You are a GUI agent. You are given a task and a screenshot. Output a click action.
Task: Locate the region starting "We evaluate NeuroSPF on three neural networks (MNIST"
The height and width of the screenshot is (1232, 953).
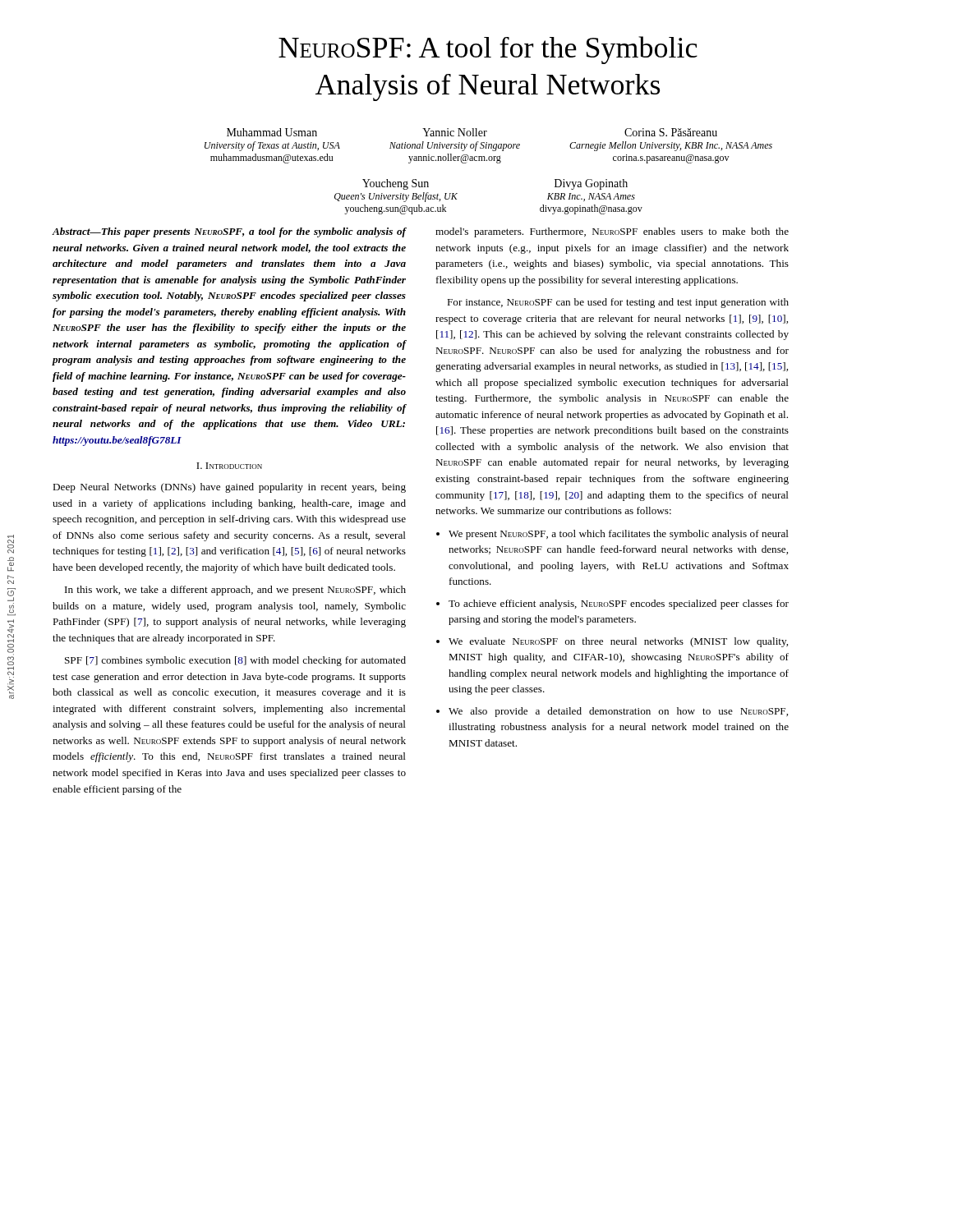click(619, 665)
